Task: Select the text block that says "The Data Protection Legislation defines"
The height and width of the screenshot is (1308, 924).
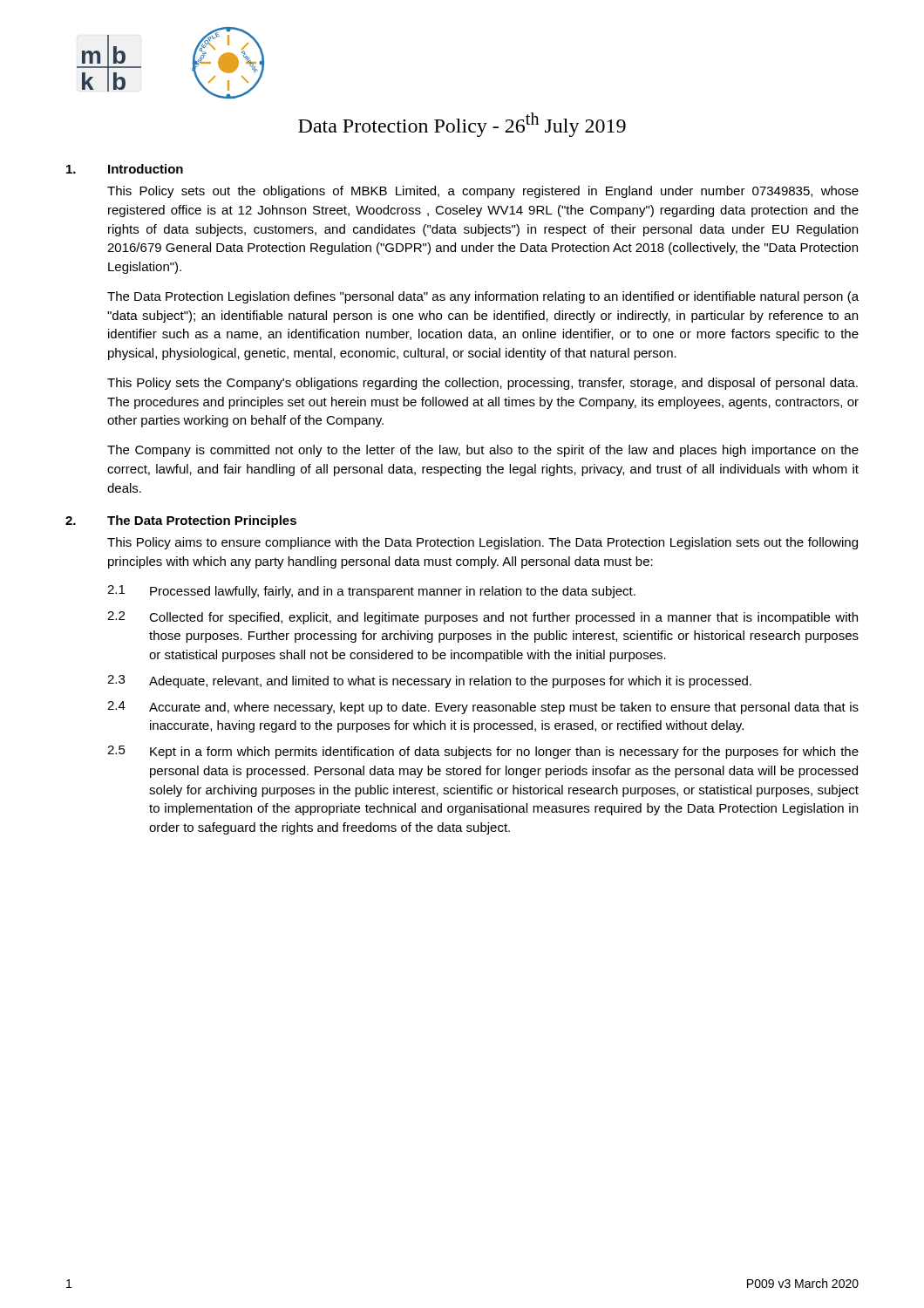Action: [483, 324]
